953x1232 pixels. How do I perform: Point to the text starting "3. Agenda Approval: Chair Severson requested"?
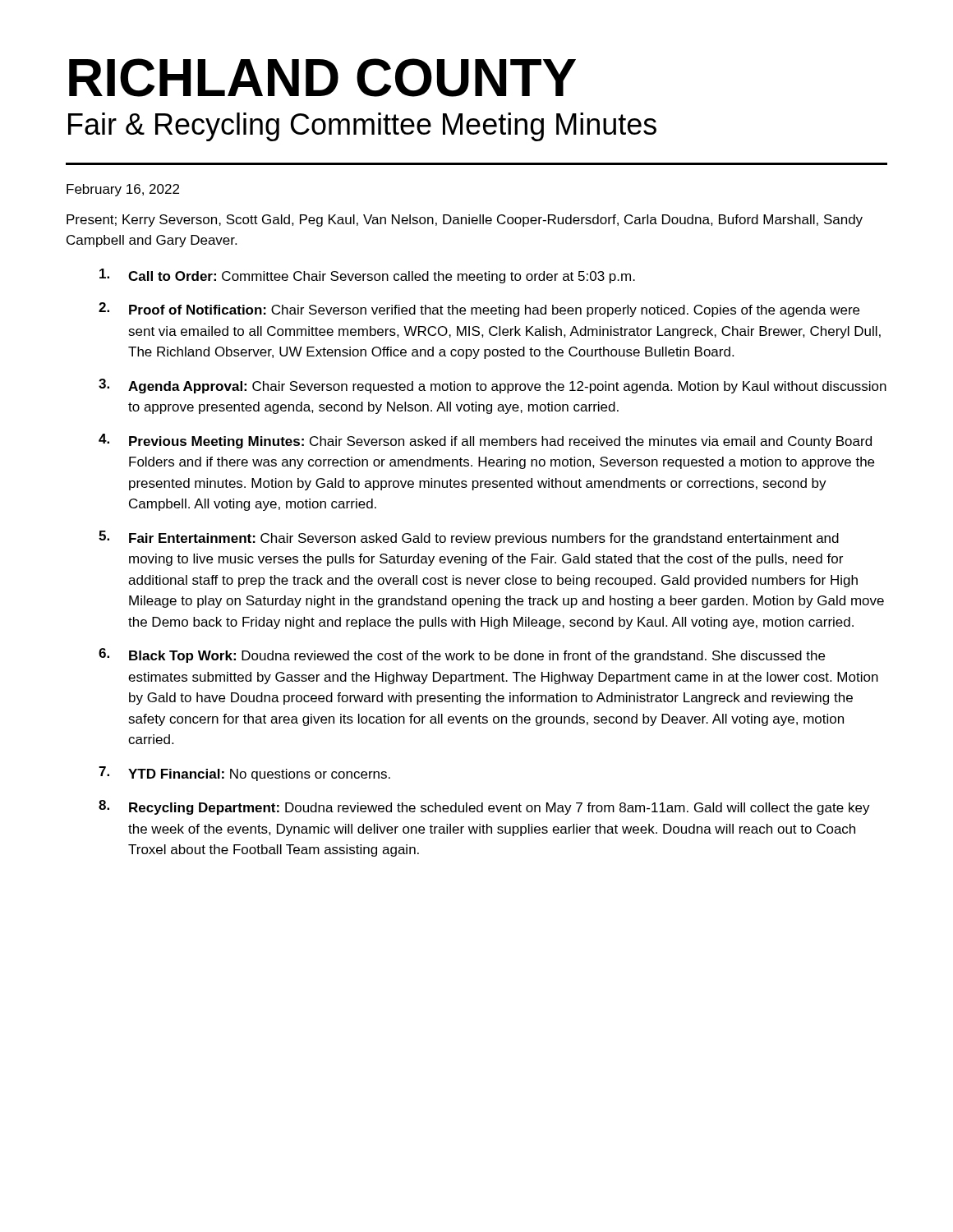(x=493, y=397)
